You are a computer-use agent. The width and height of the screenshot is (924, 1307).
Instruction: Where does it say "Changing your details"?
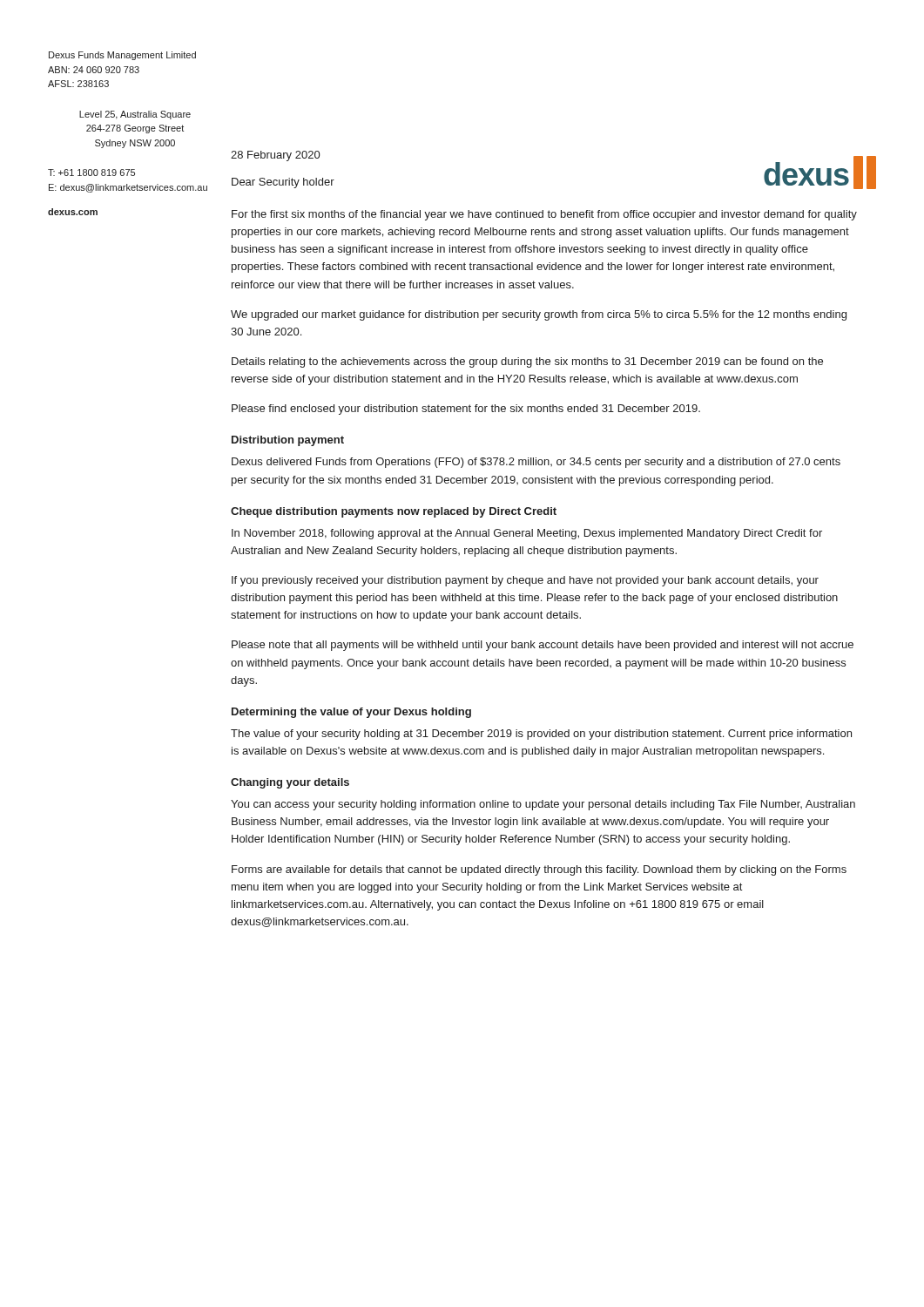290,782
